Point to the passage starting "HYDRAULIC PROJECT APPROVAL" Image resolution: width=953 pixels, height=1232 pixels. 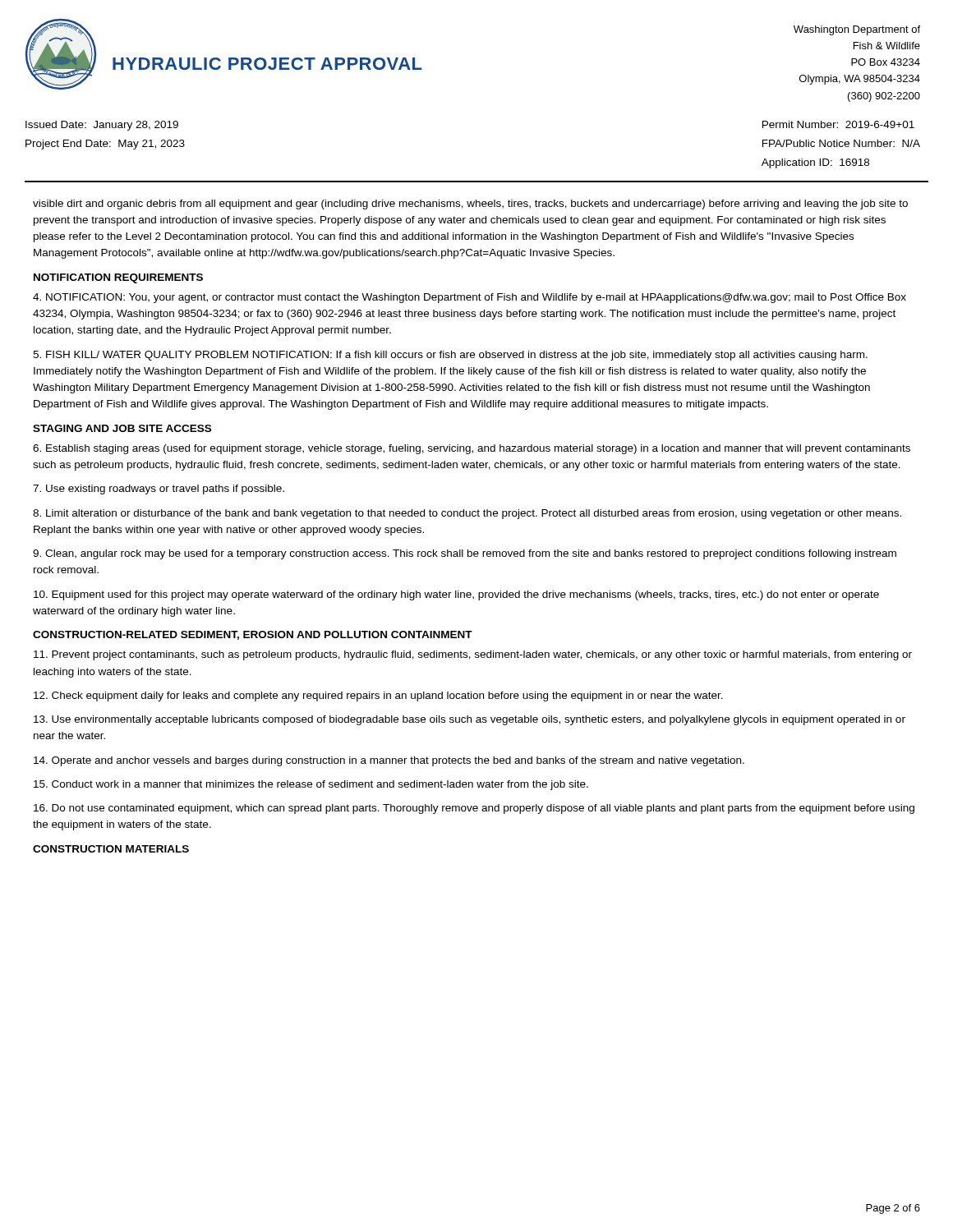(267, 64)
